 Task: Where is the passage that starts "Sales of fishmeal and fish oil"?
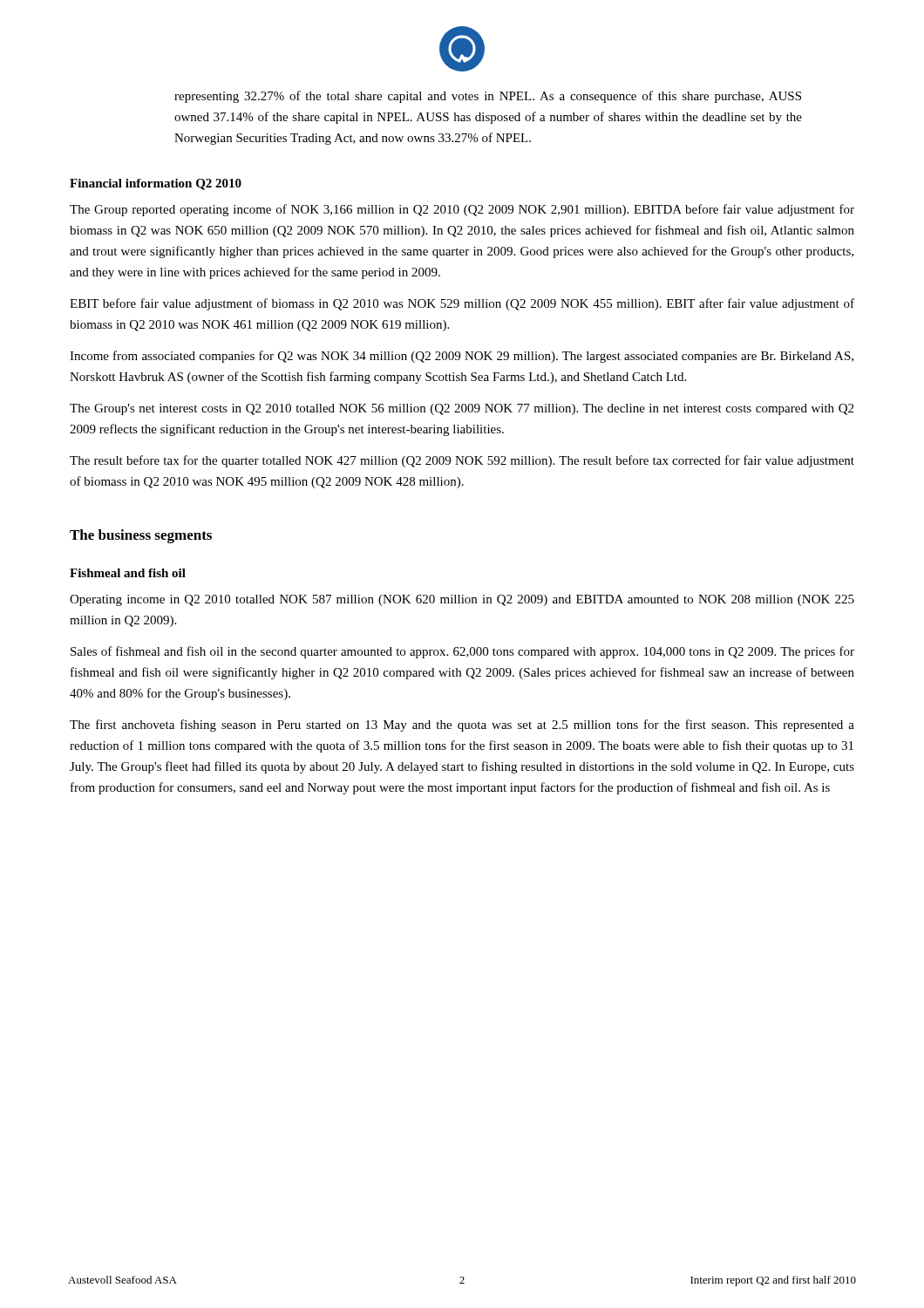pos(462,673)
